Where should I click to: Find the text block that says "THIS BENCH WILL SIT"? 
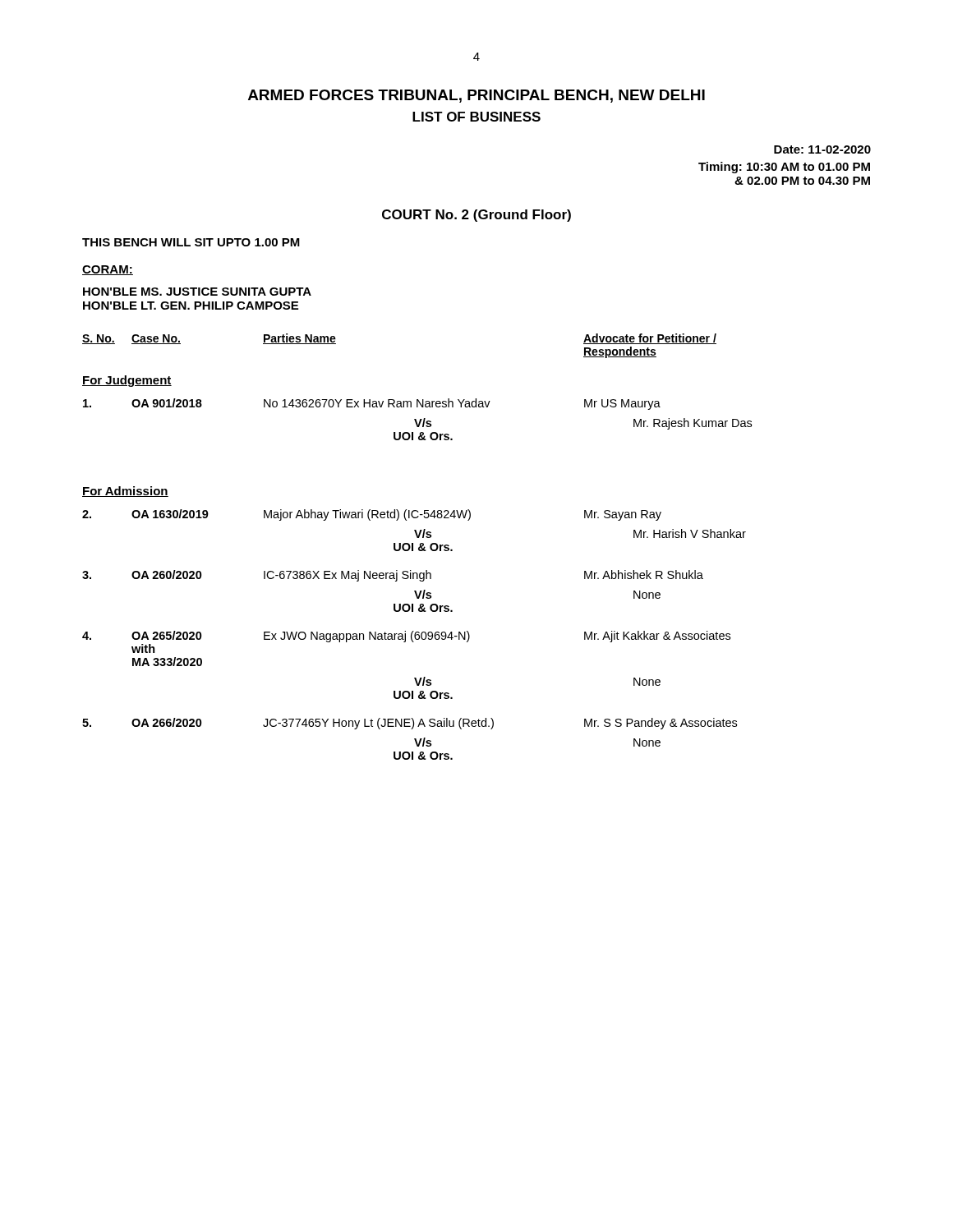(x=191, y=242)
